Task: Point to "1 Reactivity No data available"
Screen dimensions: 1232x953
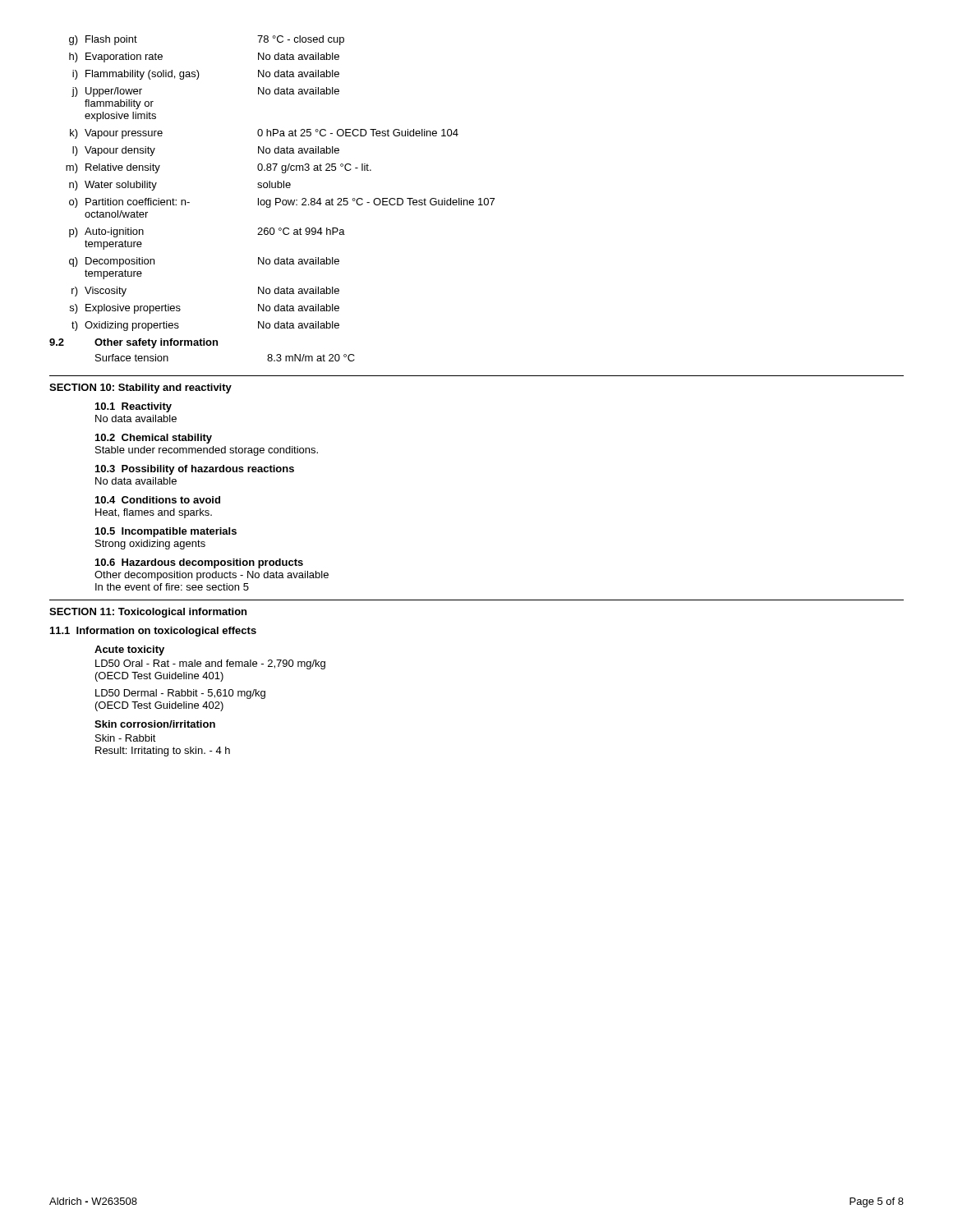Action: 134,407
